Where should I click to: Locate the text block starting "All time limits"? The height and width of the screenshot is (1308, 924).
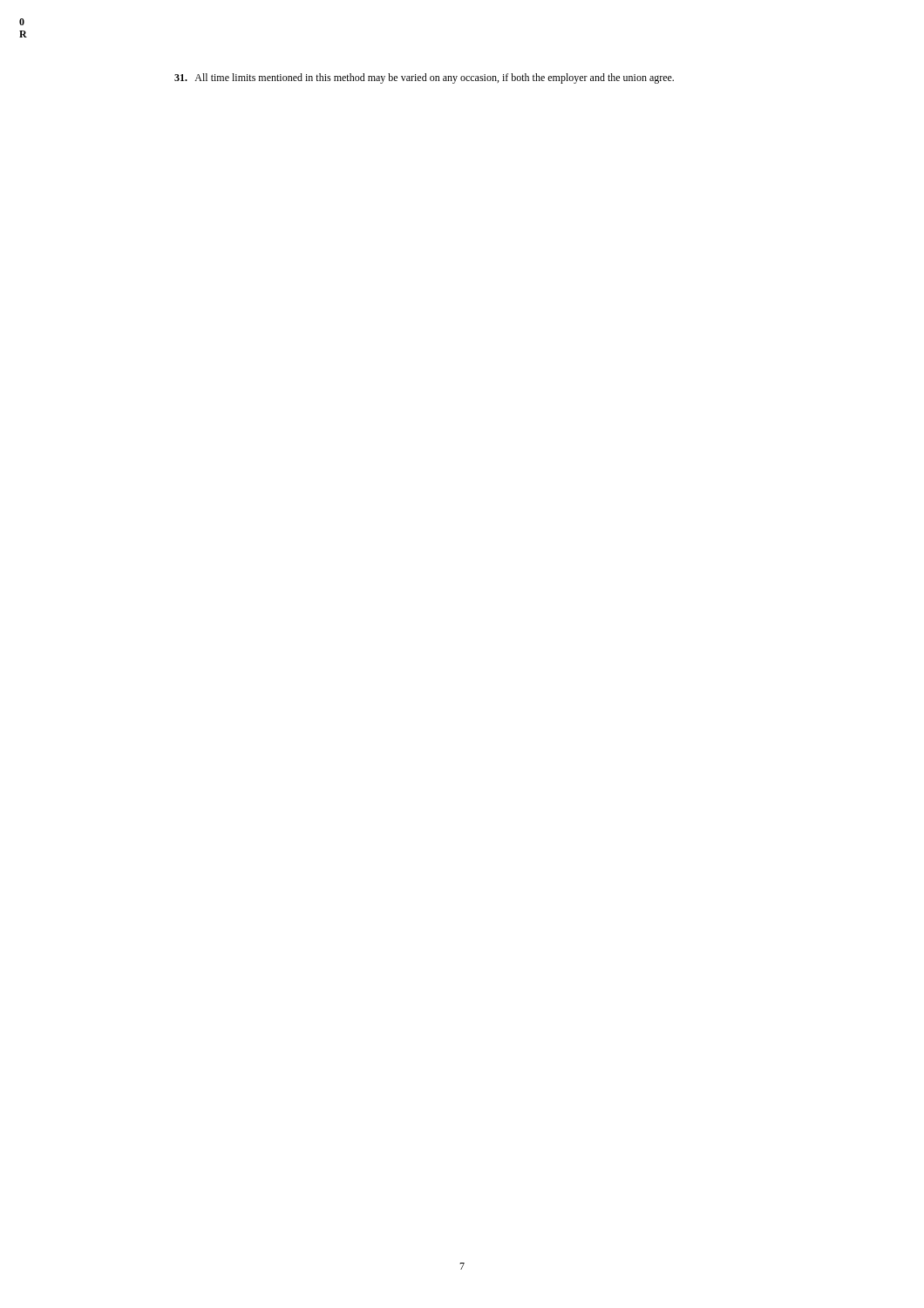pyautogui.click(x=424, y=78)
